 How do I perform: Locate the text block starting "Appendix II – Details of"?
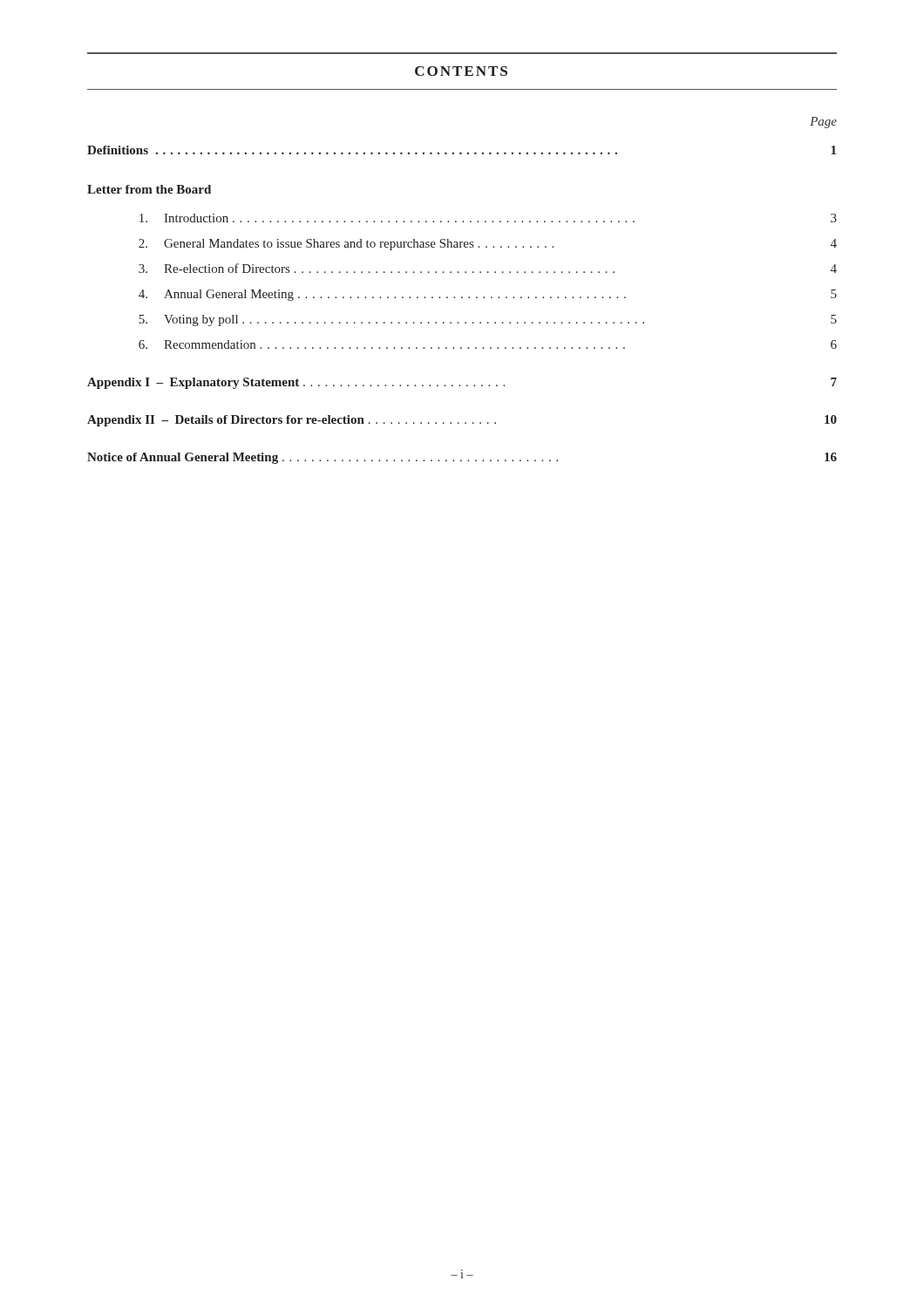462,415
